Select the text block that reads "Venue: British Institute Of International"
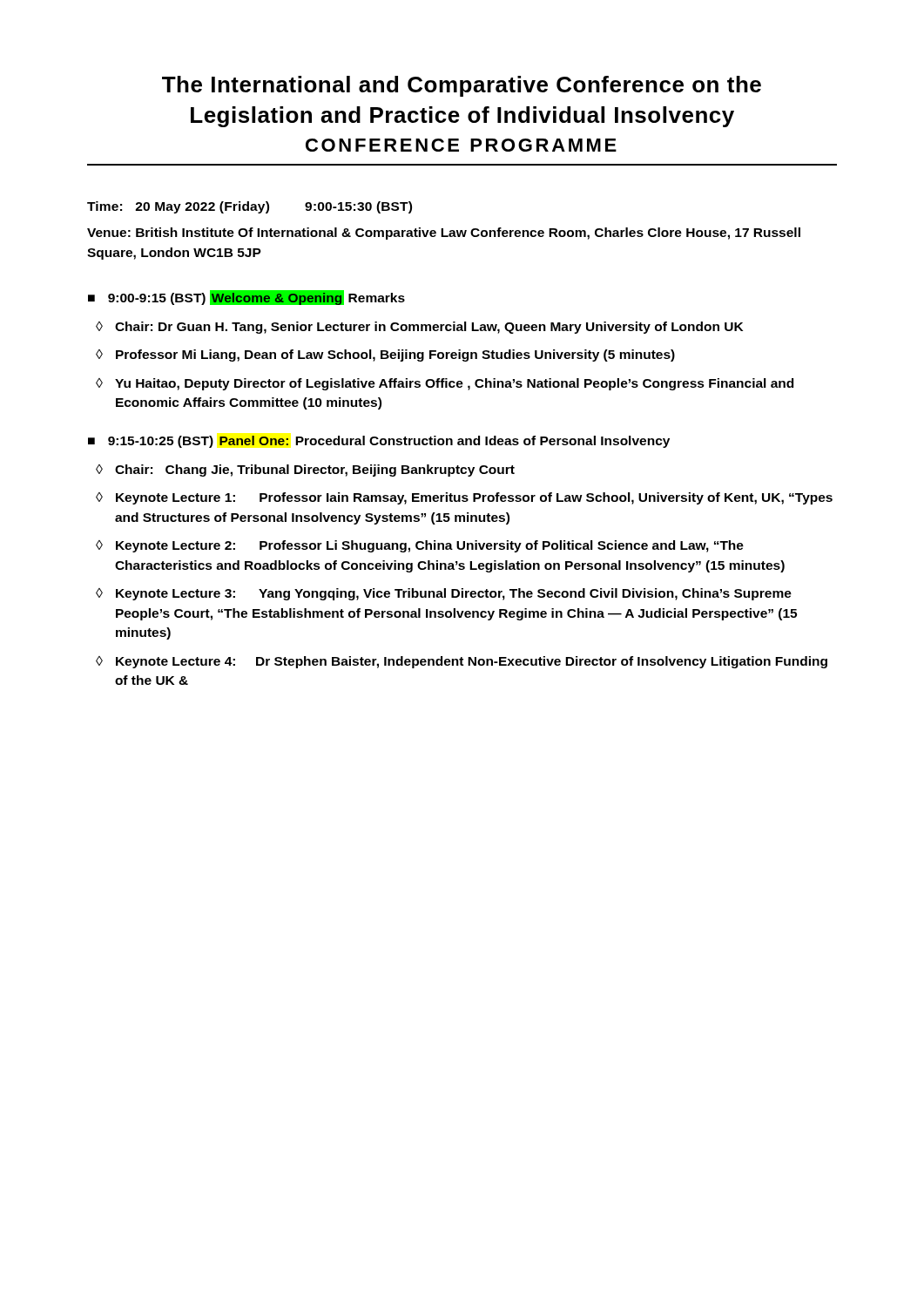This screenshot has height=1307, width=924. [x=444, y=242]
